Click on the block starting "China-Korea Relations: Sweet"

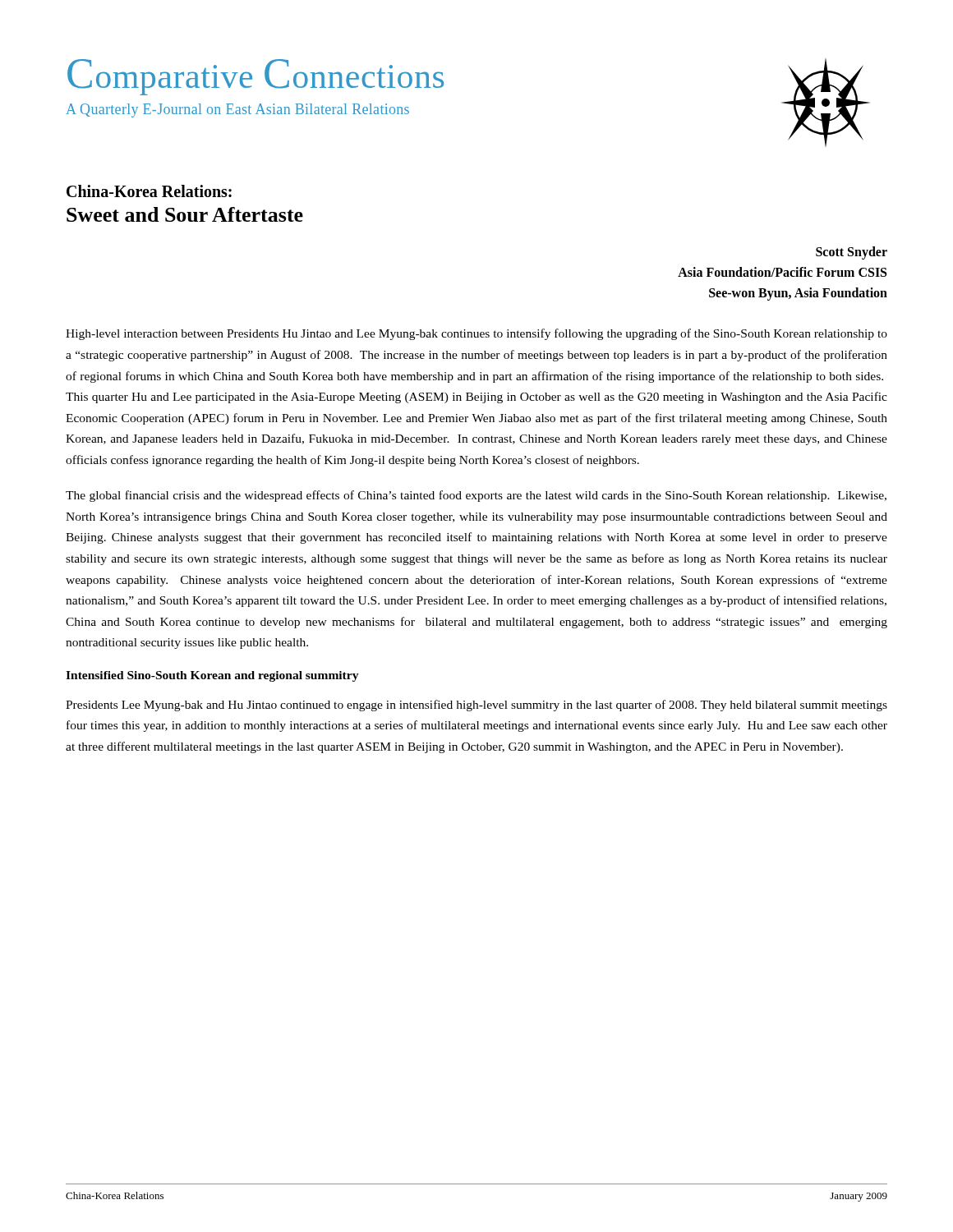point(149,191)
